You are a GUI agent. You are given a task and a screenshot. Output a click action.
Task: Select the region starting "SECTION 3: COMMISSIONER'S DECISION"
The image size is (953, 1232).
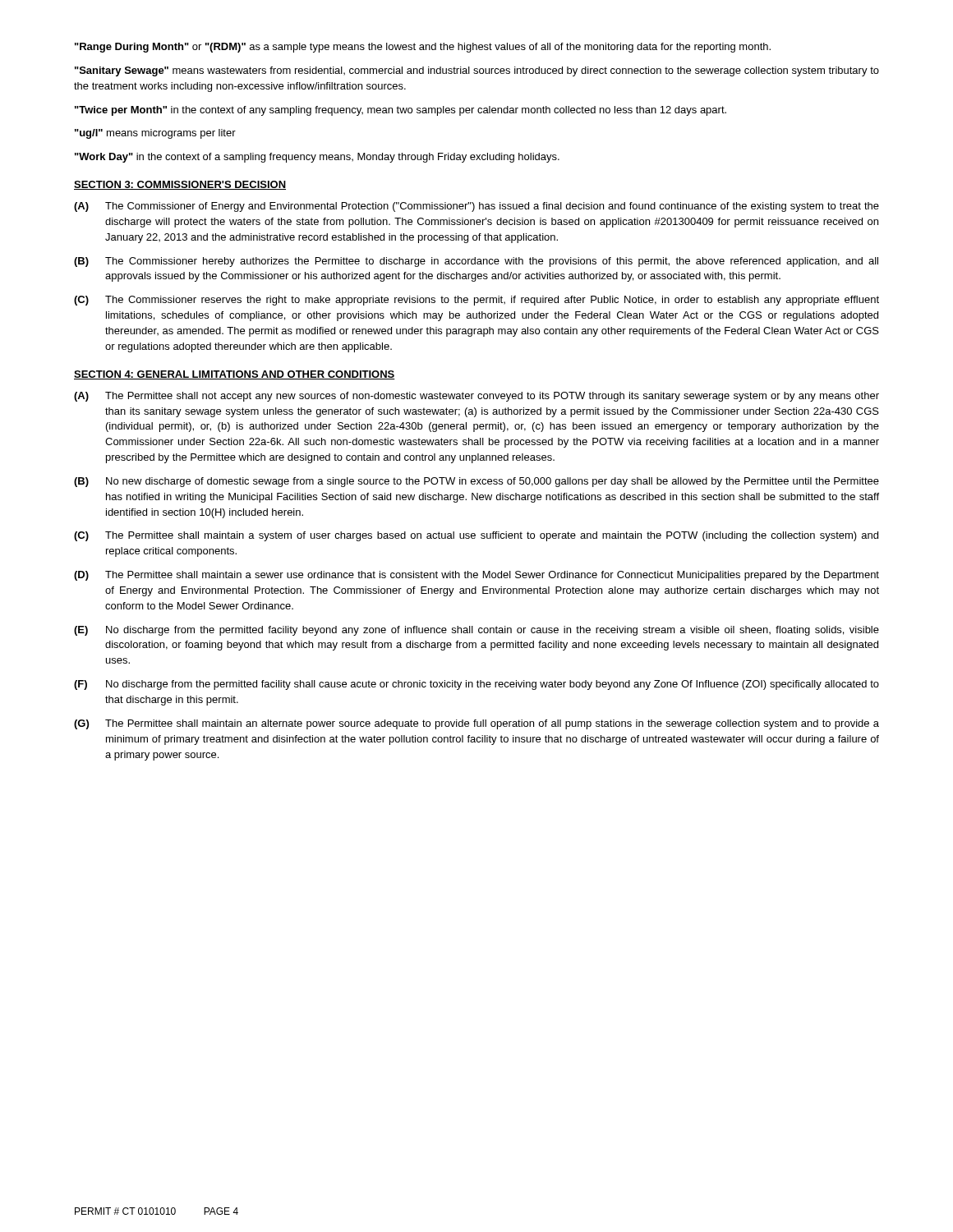point(180,184)
